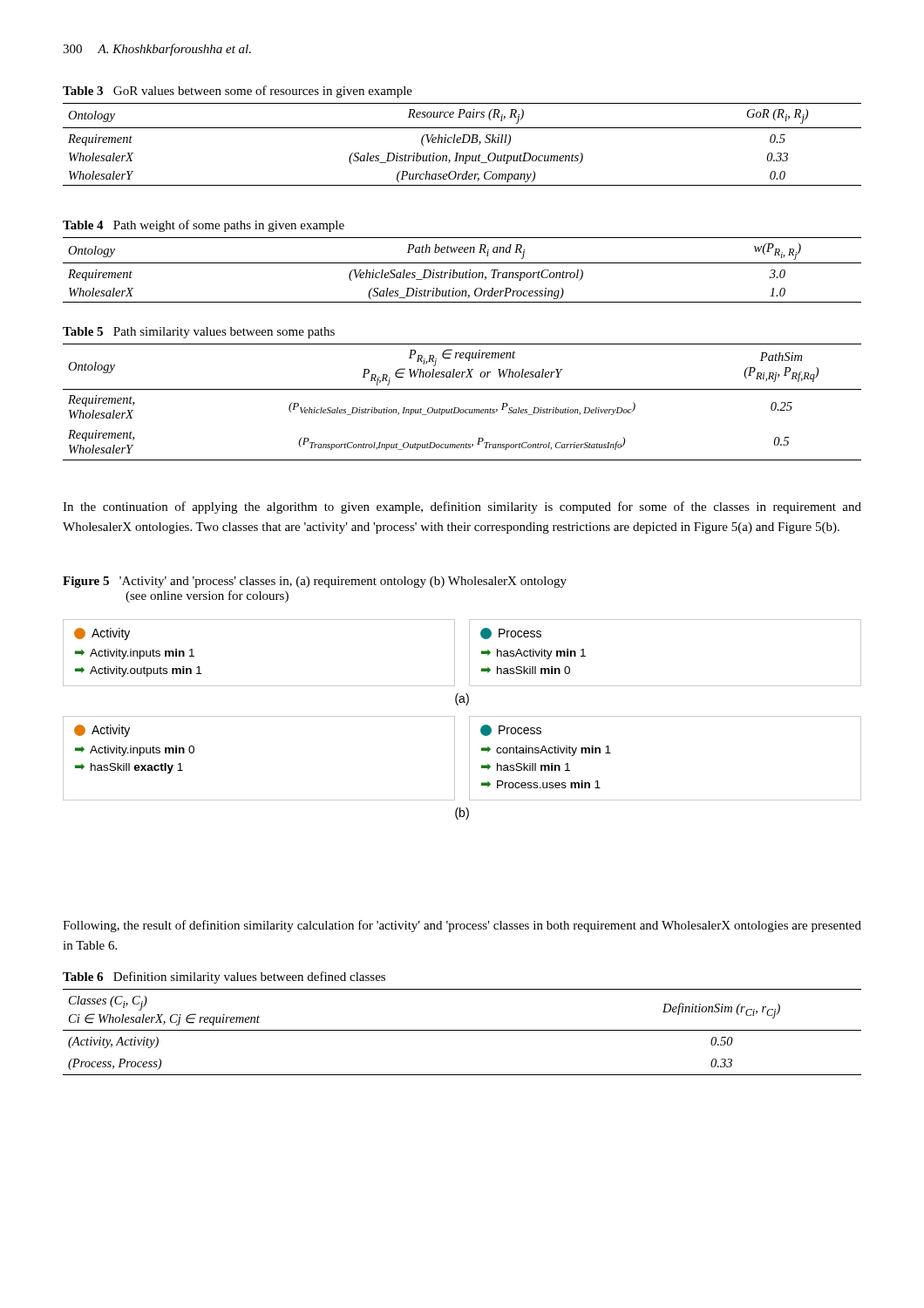The image size is (924, 1308).
Task: Find the caption on this page that starts "Figure 5 'Activity' and 'process'"
Action: 315,588
